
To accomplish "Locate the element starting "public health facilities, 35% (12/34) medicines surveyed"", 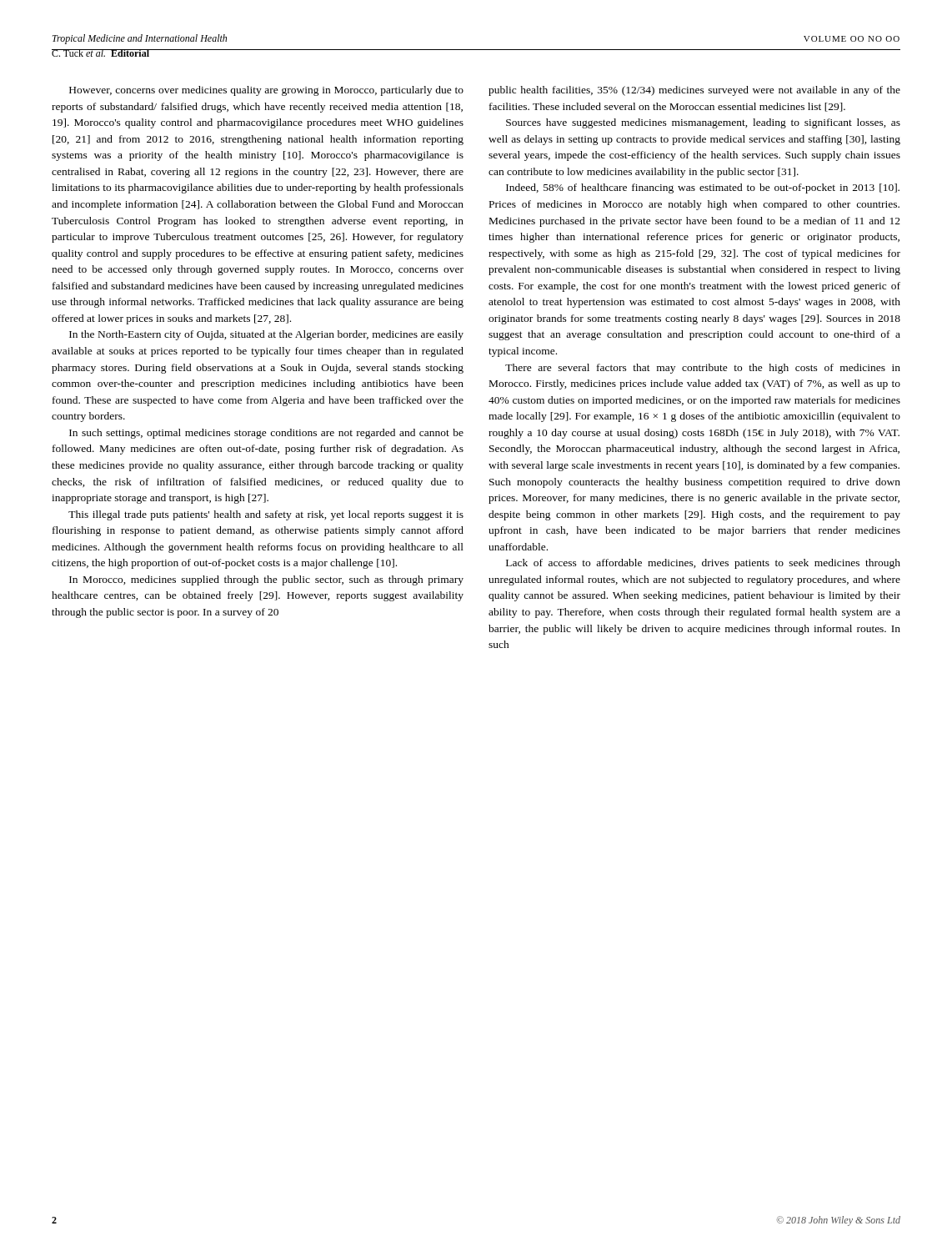I will click(694, 98).
